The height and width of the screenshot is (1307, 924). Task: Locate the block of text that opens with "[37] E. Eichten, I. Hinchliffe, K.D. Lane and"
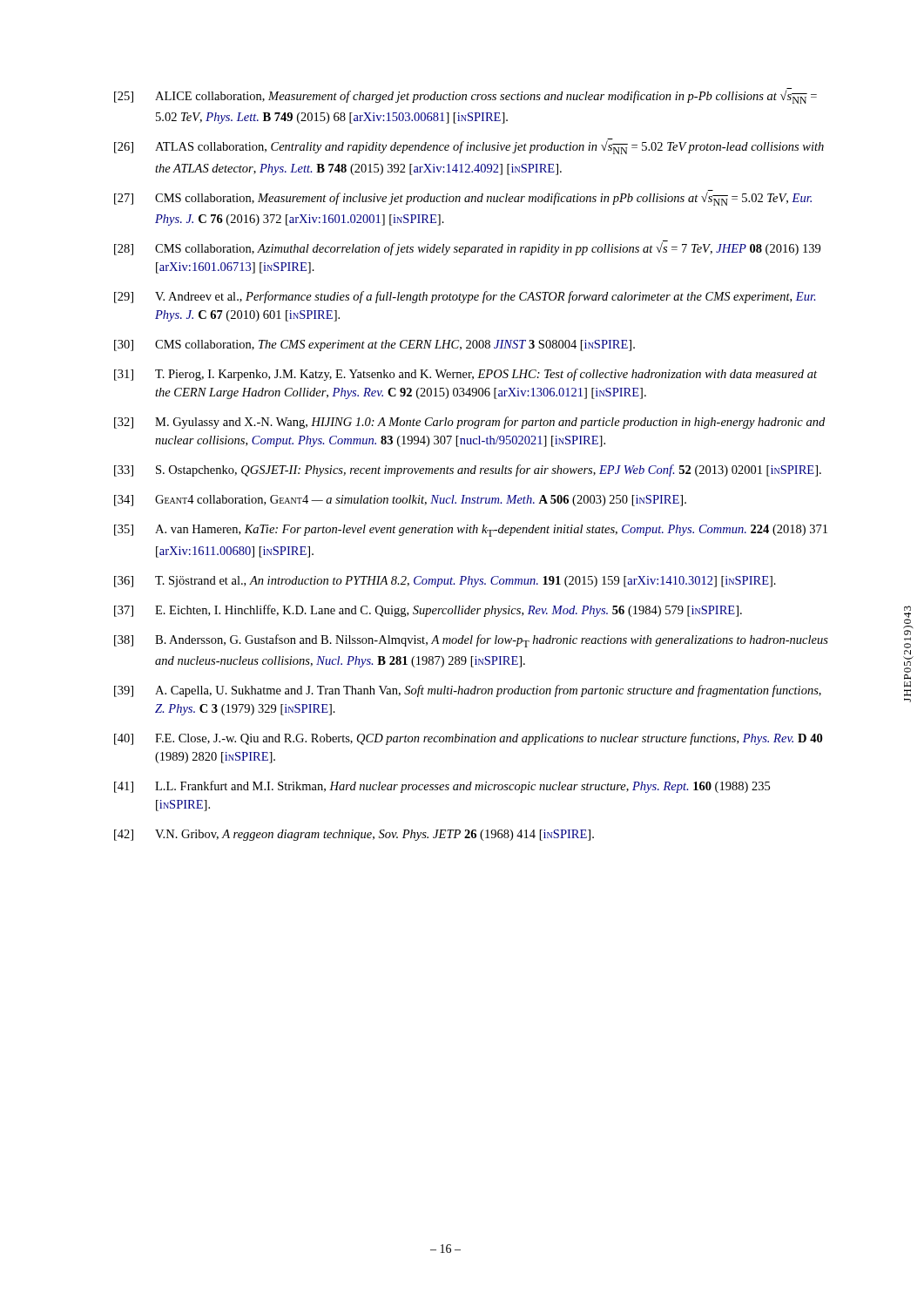[471, 610]
